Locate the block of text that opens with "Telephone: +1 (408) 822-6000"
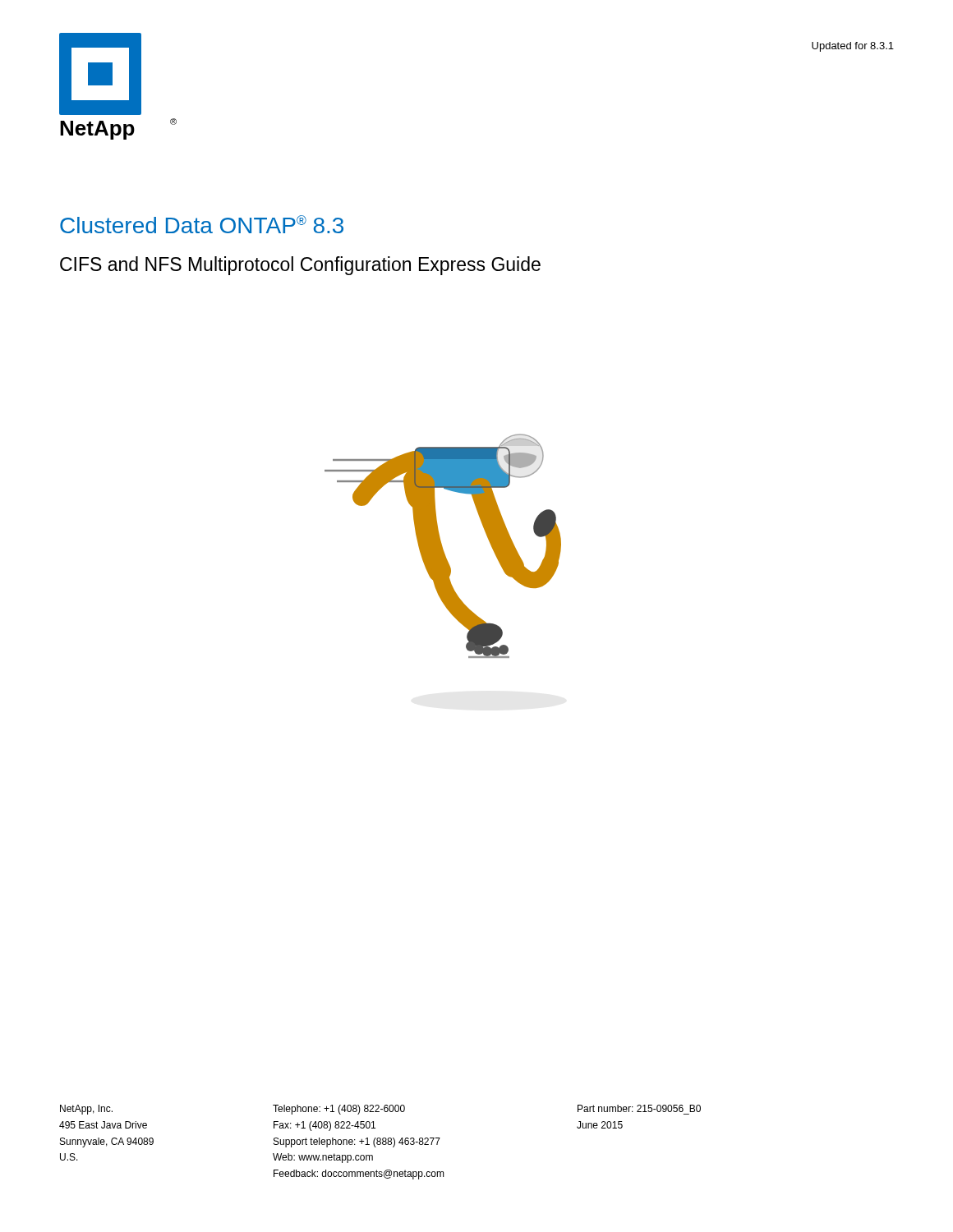The width and height of the screenshot is (953, 1232). tap(359, 1141)
